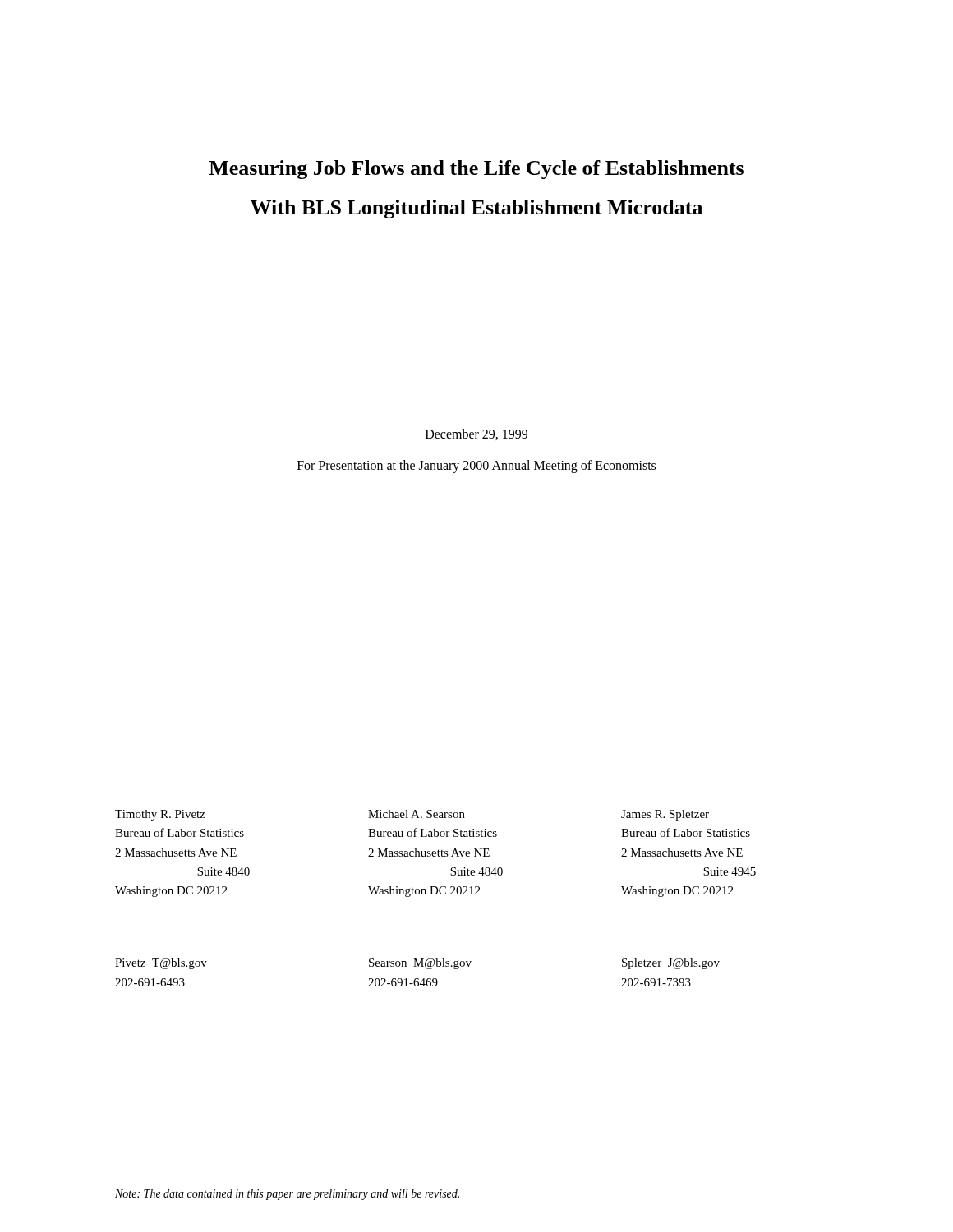Image resolution: width=953 pixels, height=1232 pixels.
Task: Locate the text block that says "For Presentation at"
Action: coord(476,465)
